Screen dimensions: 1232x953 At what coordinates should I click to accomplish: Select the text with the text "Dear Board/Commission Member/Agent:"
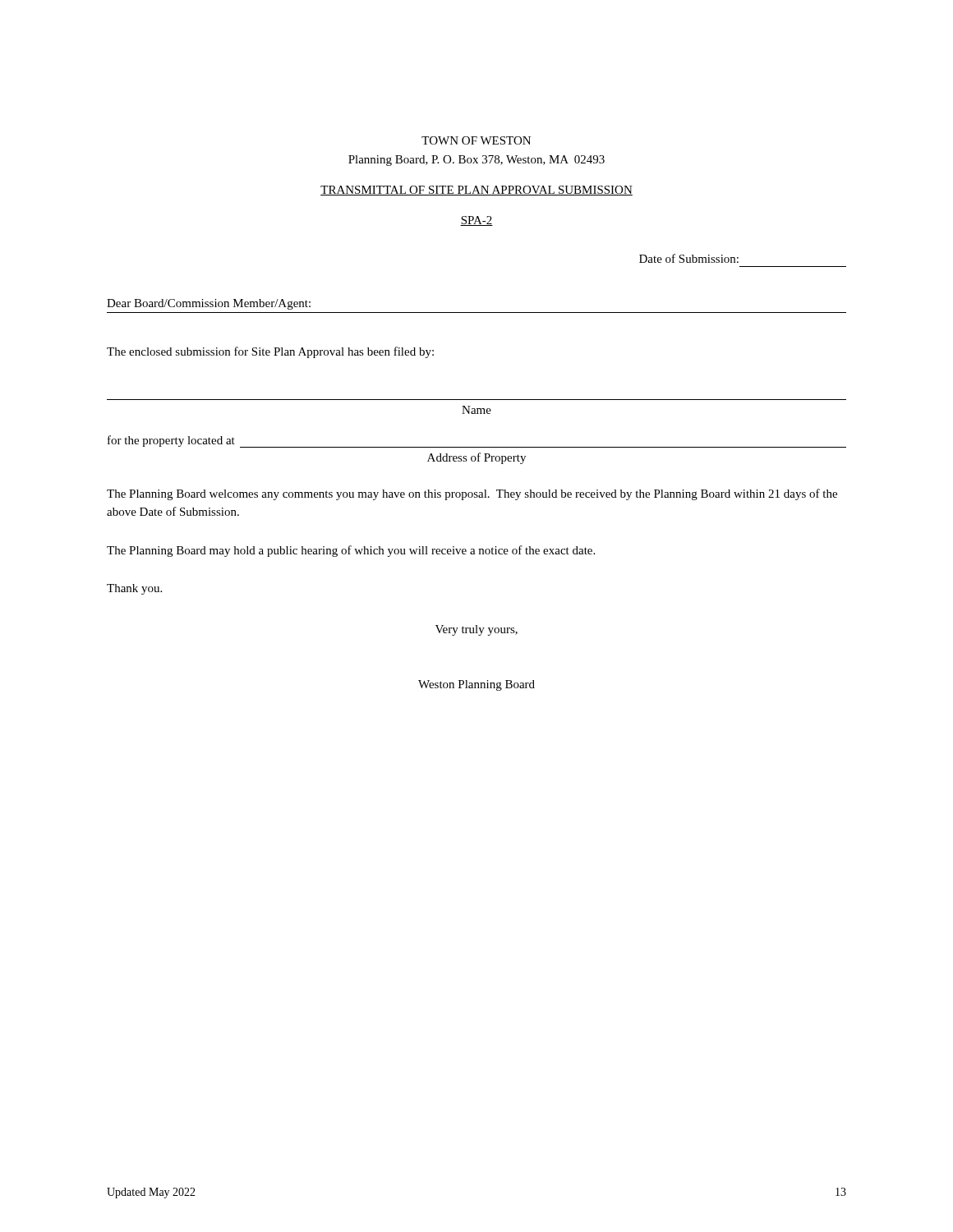(x=300, y=303)
